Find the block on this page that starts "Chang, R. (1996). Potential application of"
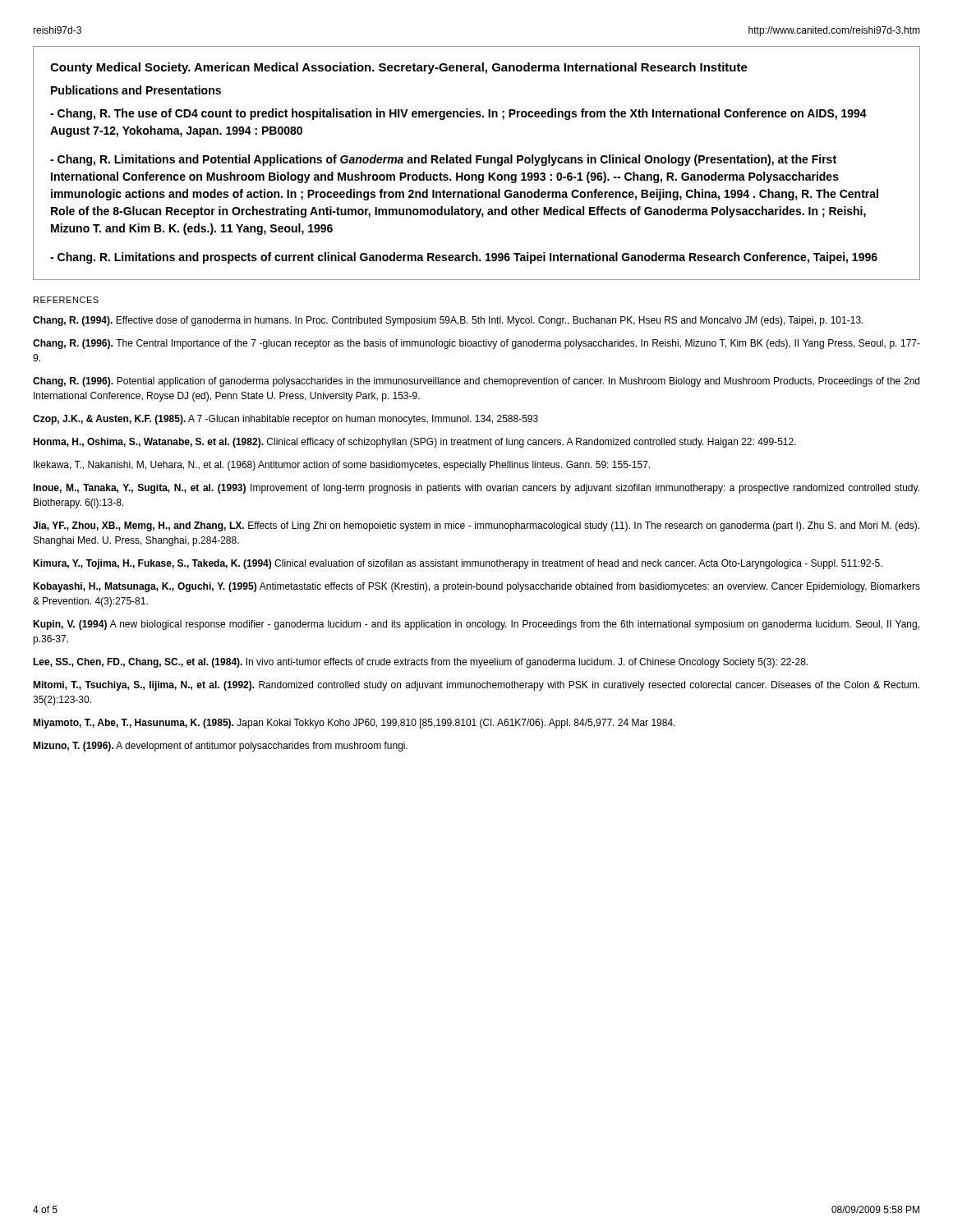 pyautogui.click(x=476, y=389)
